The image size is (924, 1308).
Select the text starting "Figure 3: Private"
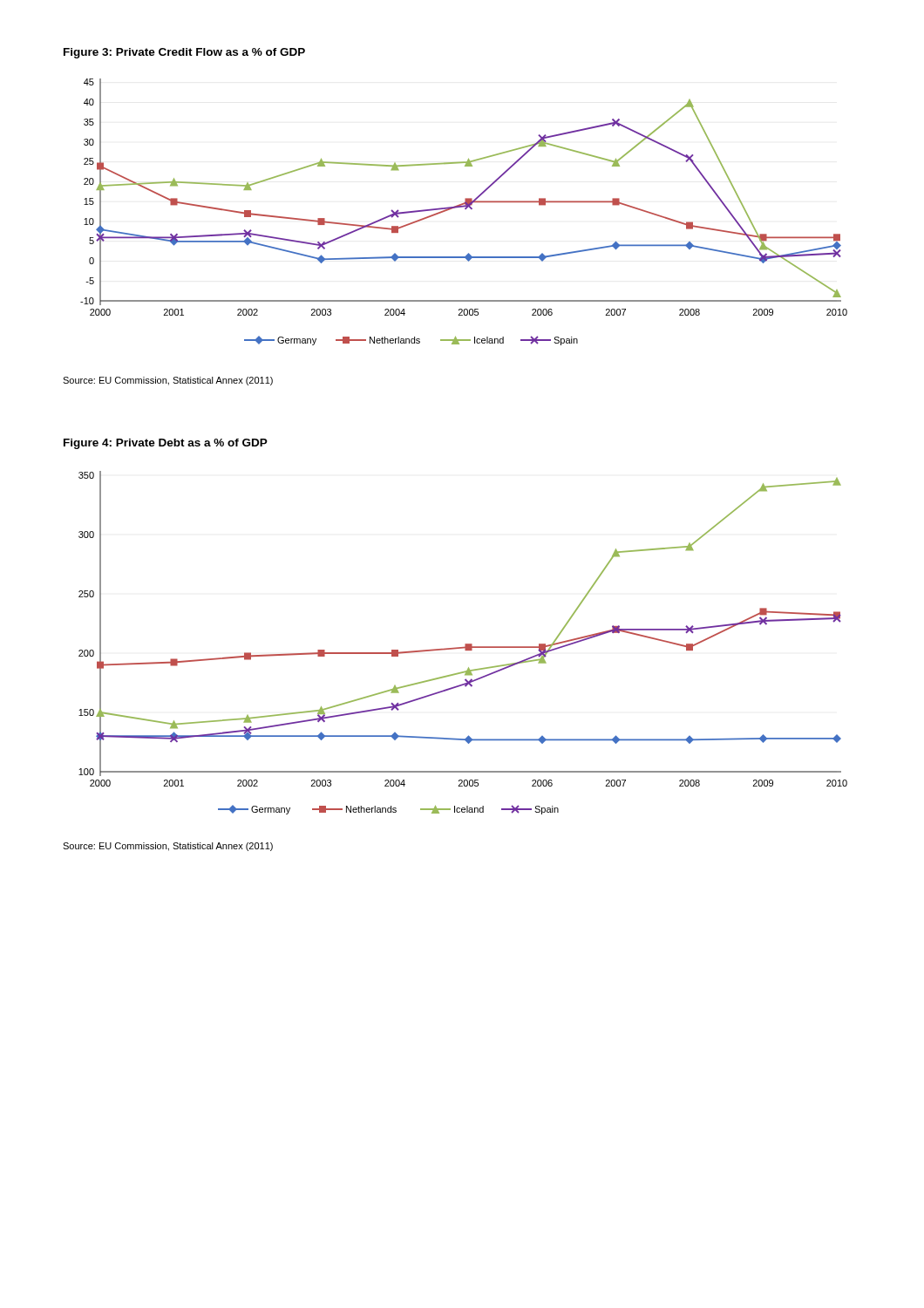(184, 52)
